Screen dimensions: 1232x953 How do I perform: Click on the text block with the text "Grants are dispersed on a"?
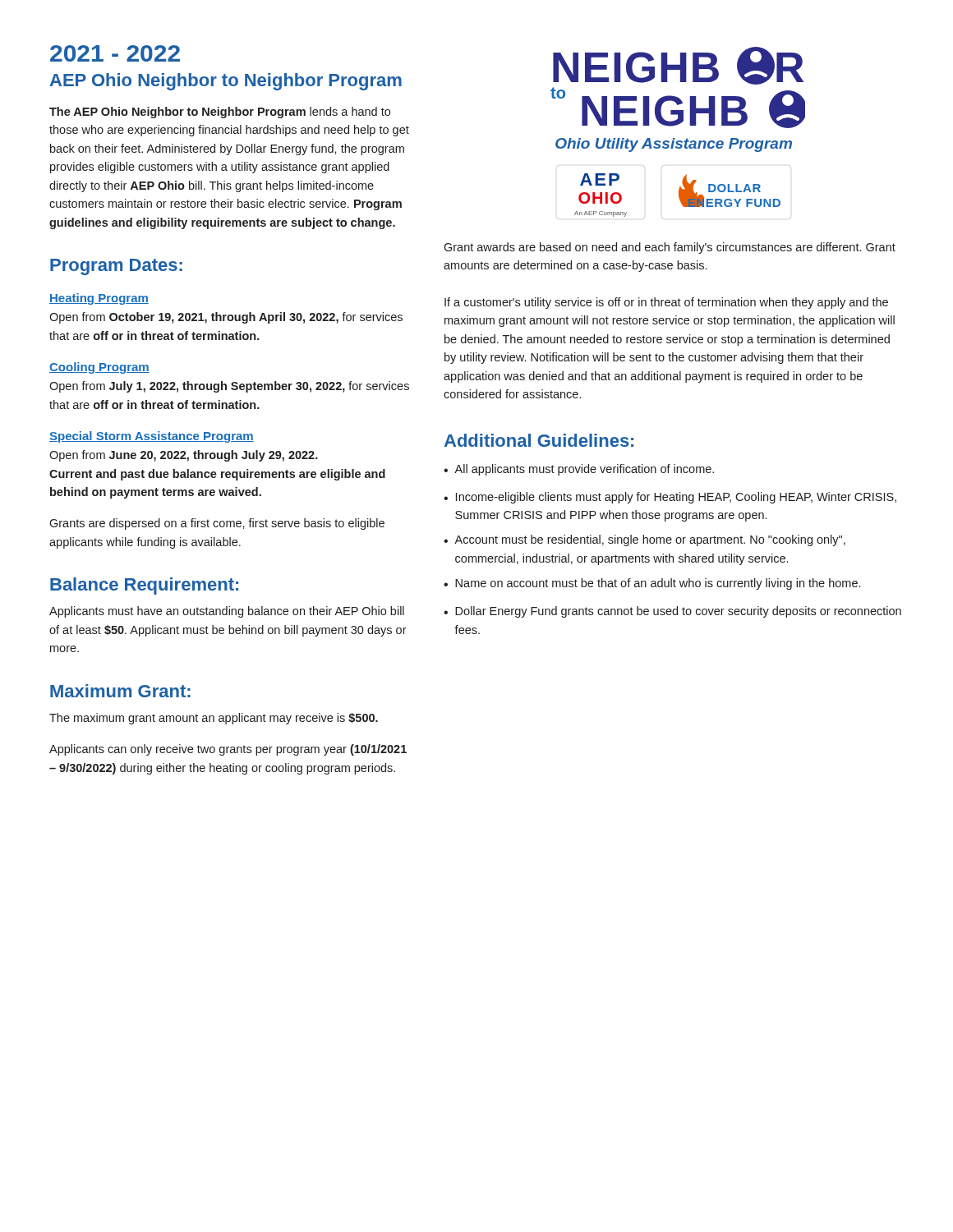tap(230, 533)
